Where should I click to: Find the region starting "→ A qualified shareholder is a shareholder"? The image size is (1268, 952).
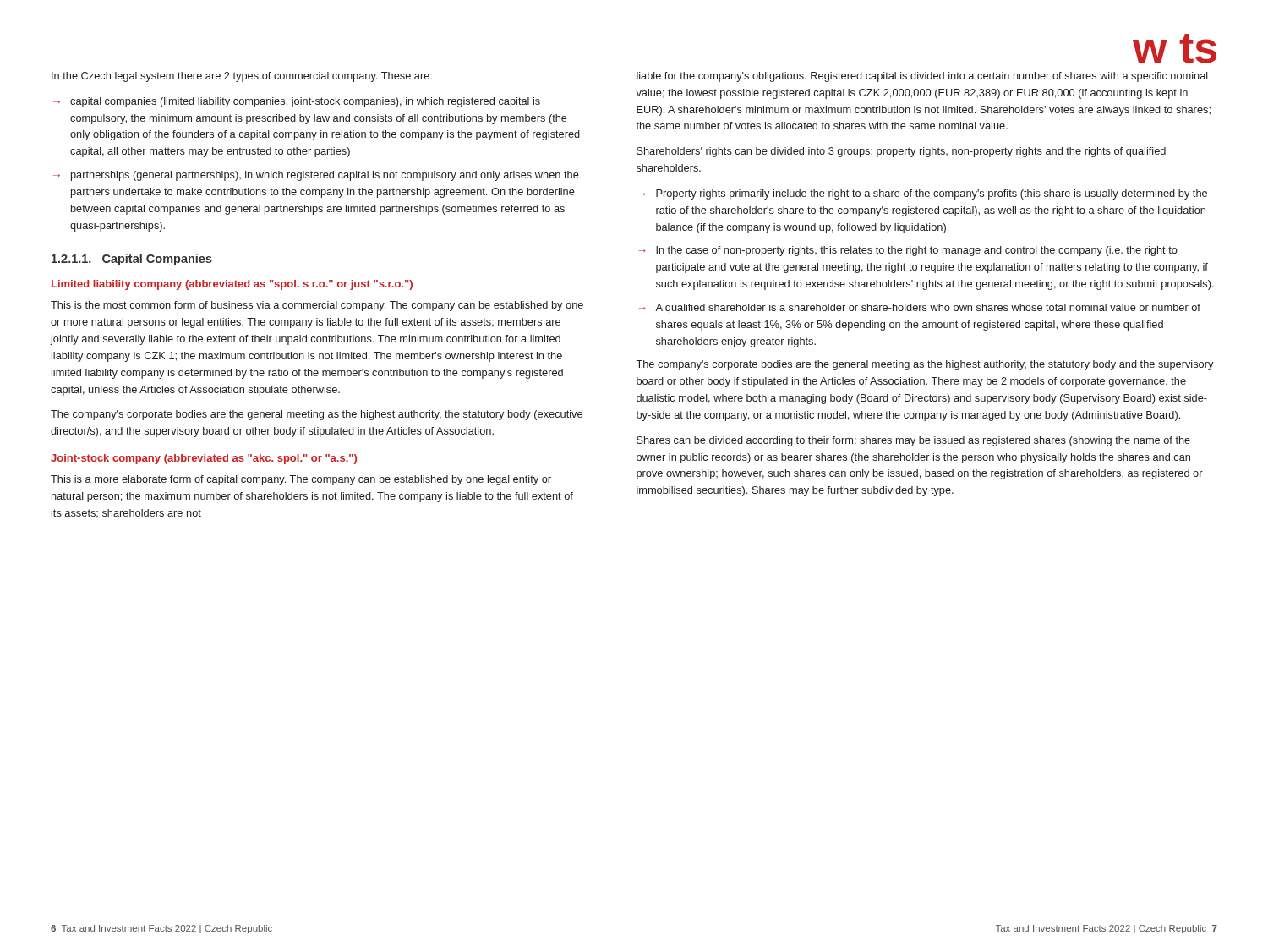pyautogui.click(x=927, y=324)
